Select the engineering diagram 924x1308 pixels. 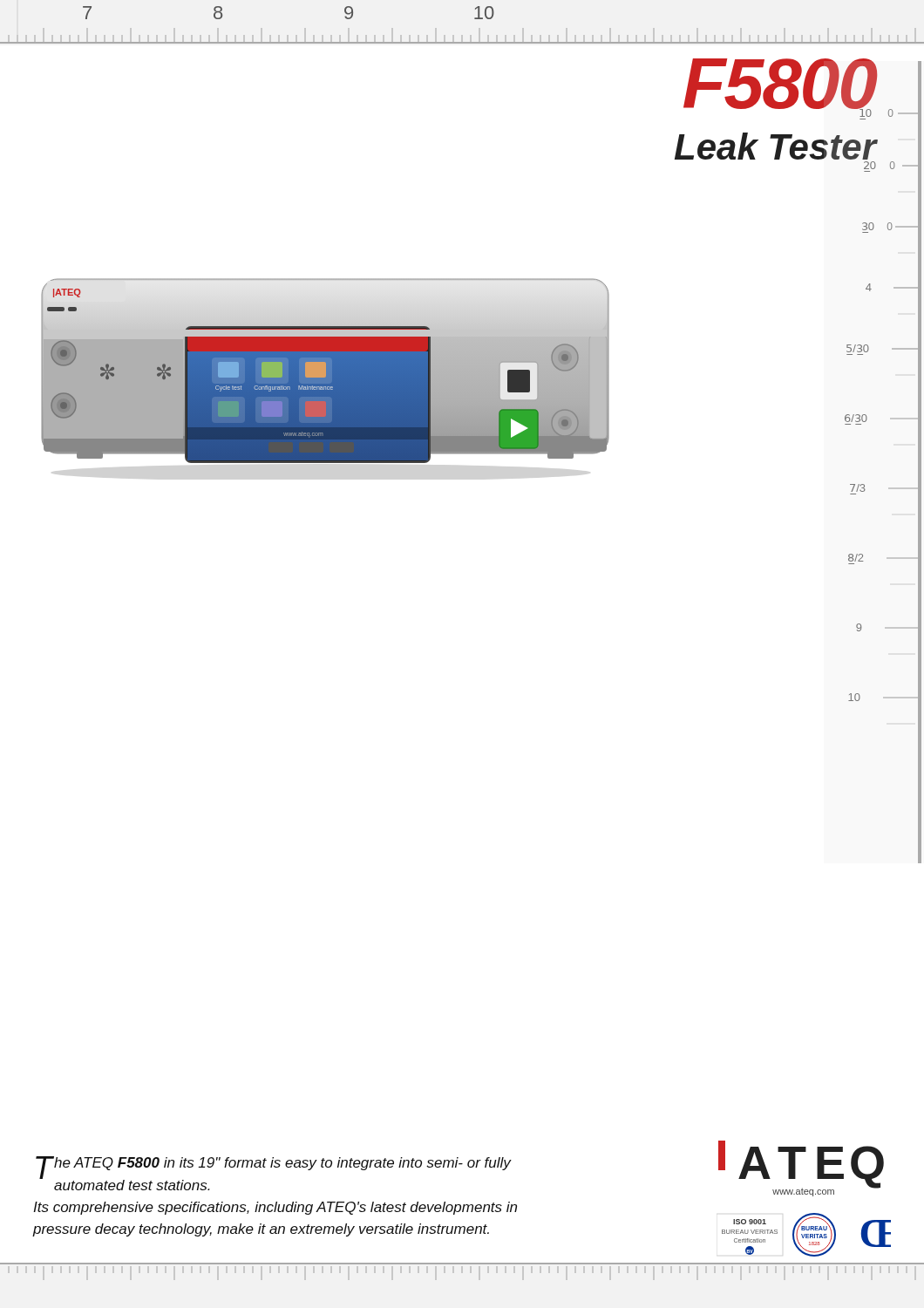pyautogui.click(x=874, y=462)
